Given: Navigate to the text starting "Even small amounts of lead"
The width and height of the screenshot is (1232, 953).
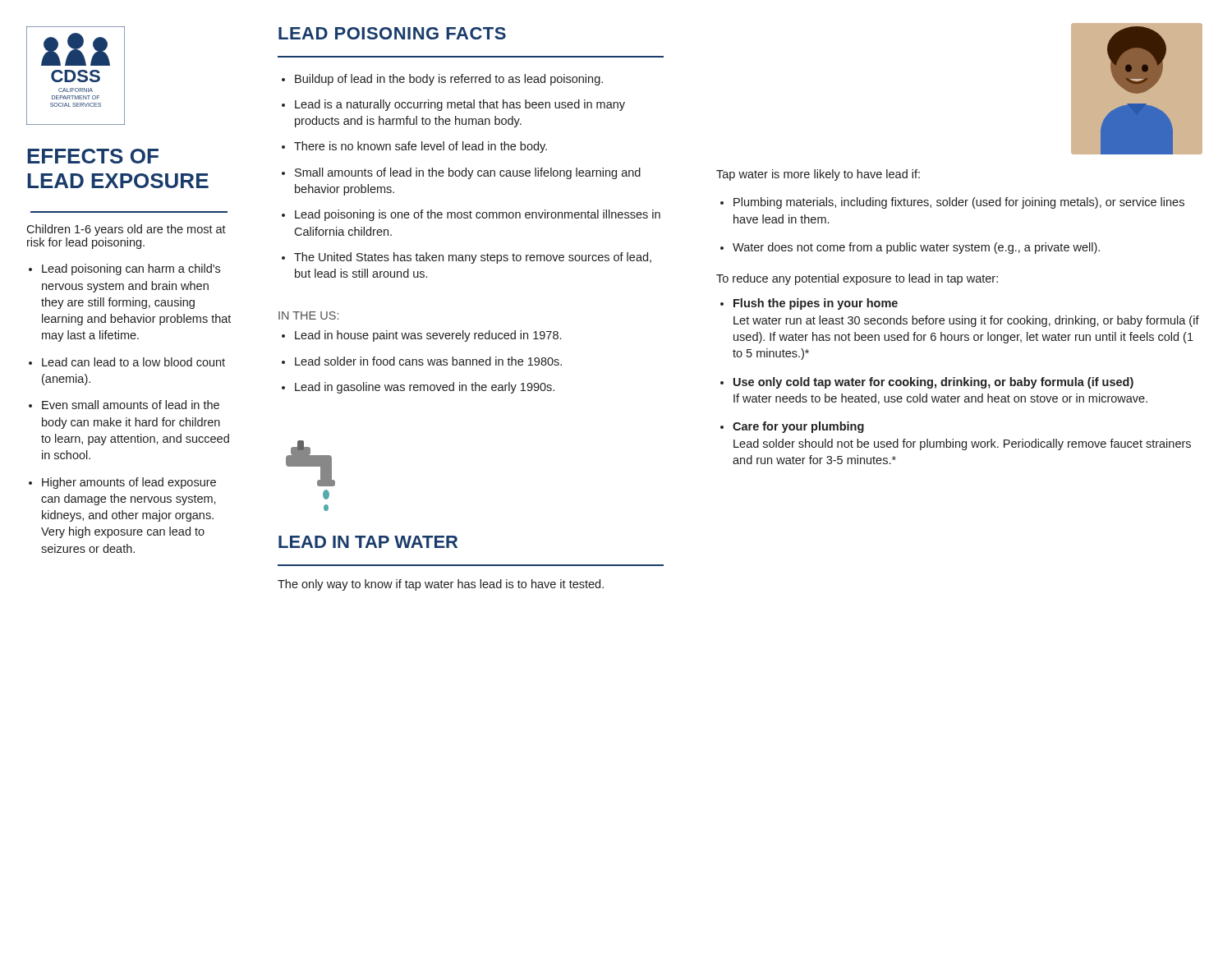Looking at the screenshot, I should (135, 430).
